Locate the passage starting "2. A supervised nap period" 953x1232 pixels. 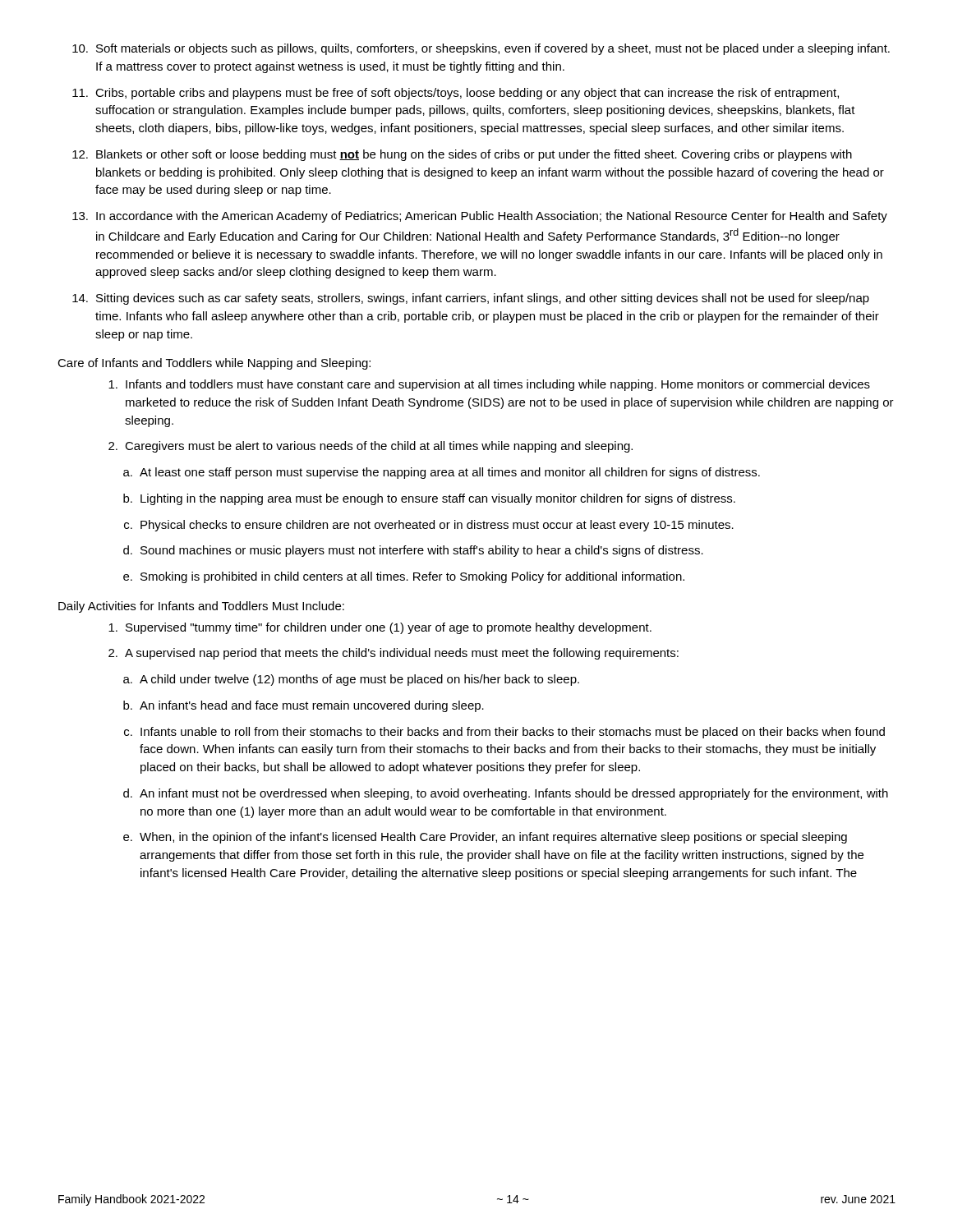click(x=492, y=653)
